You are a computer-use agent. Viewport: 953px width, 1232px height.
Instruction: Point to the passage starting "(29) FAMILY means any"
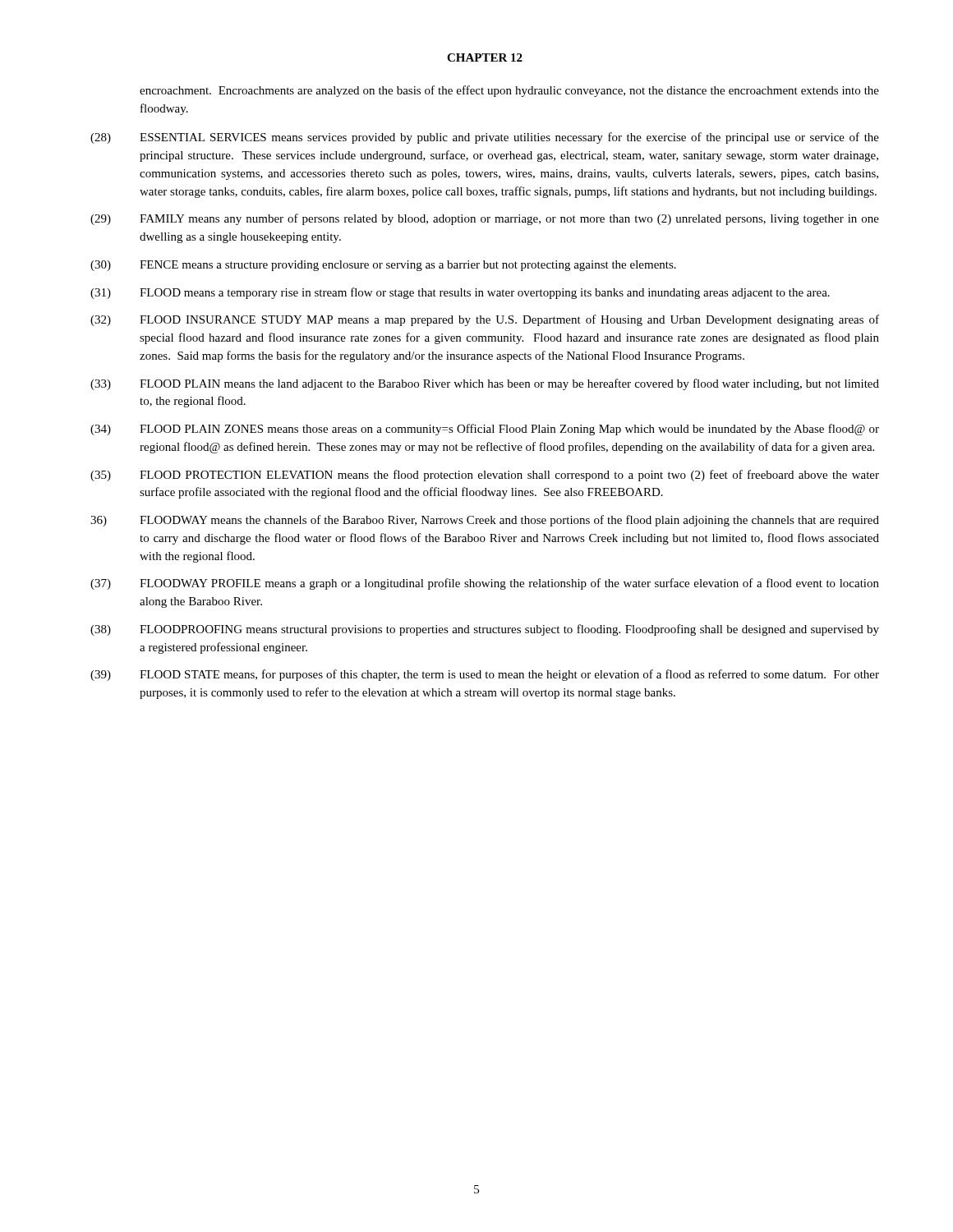[485, 228]
